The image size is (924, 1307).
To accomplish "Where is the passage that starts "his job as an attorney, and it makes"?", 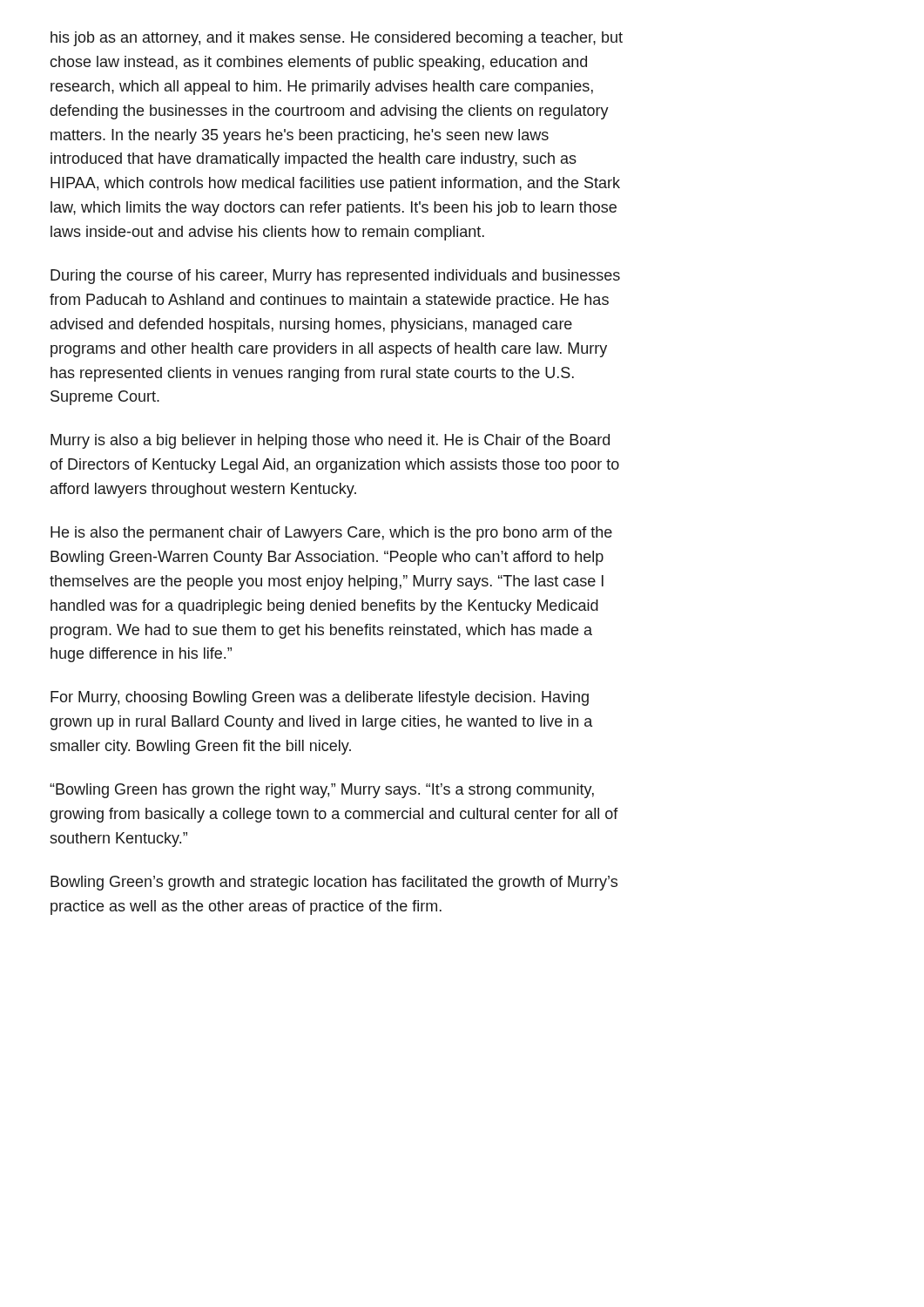I will point(336,135).
